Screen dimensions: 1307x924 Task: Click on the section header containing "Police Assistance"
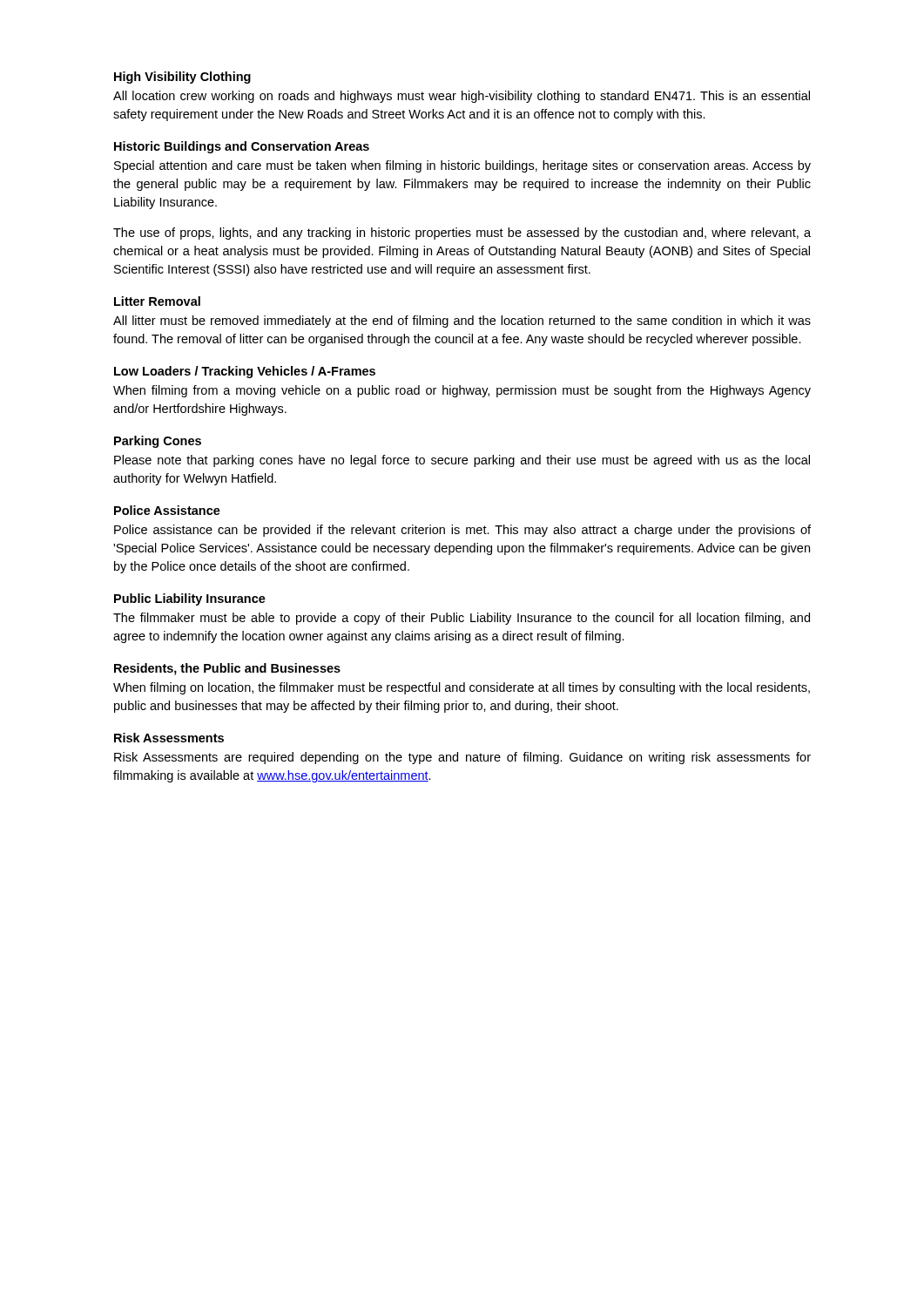167,511
